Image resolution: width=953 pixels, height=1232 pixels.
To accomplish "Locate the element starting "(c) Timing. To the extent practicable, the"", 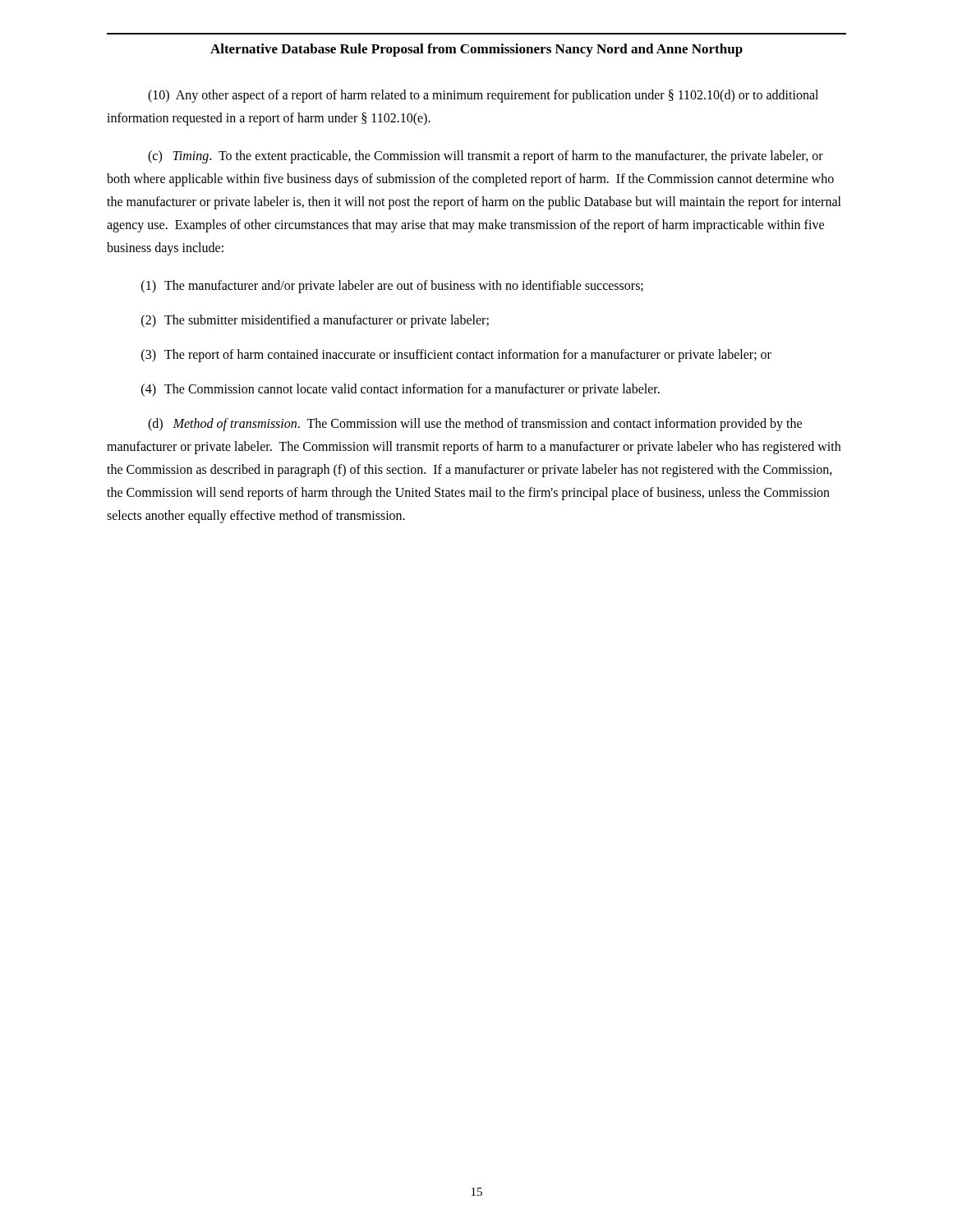I will tap(474, 202).
